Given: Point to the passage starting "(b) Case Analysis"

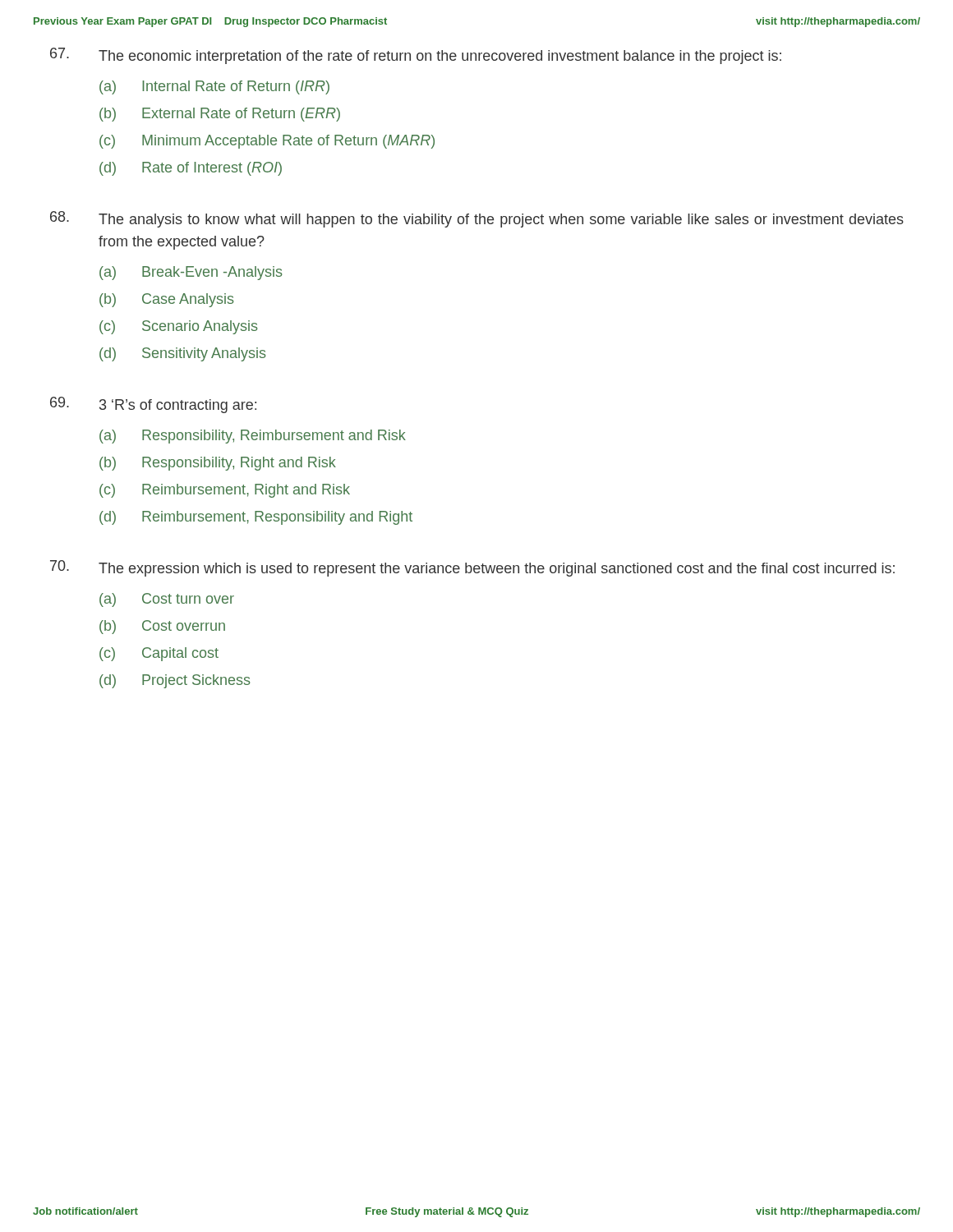Looking at the screenshot, I should point(166,299).
